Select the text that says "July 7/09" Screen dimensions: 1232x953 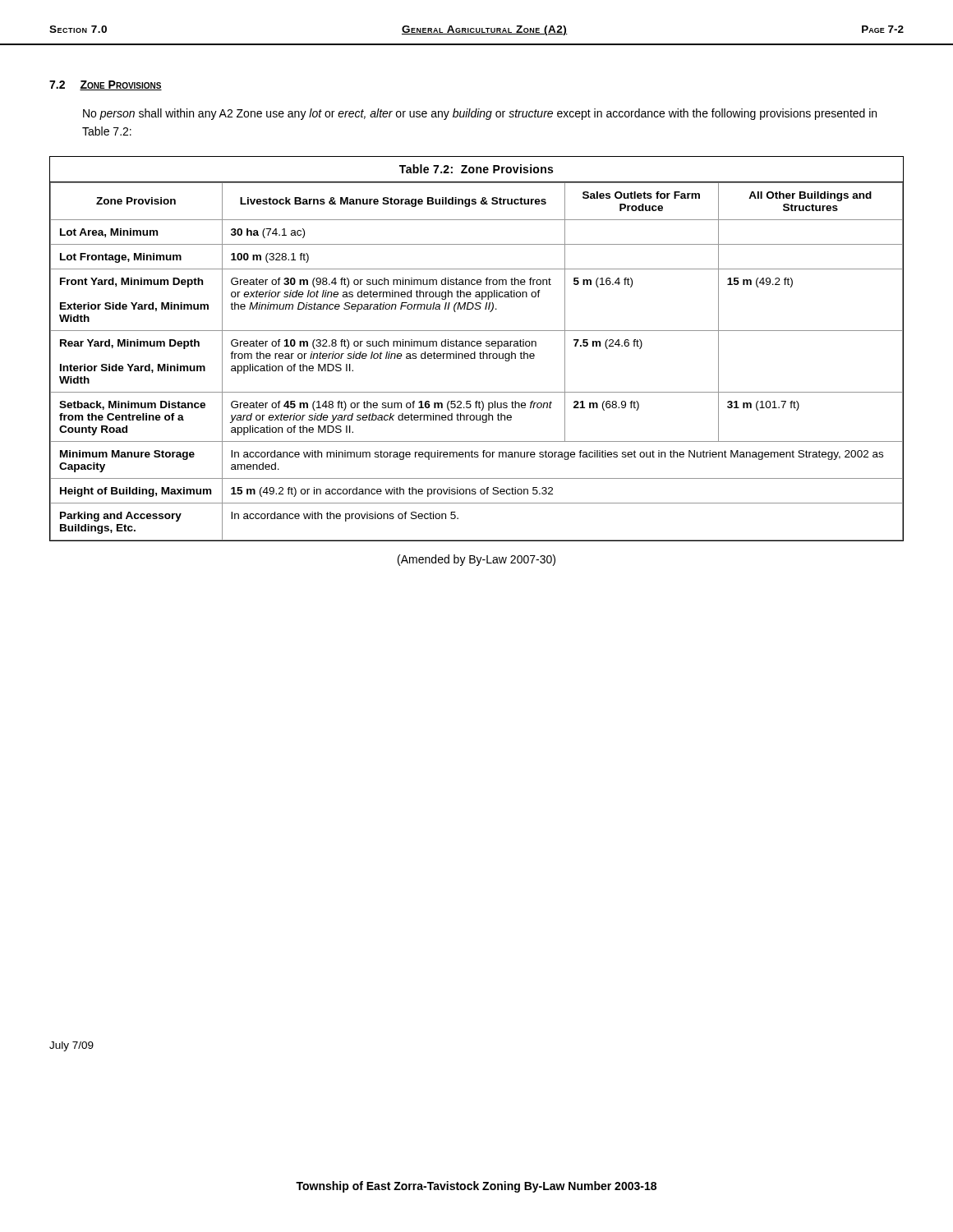point(71,1045)
